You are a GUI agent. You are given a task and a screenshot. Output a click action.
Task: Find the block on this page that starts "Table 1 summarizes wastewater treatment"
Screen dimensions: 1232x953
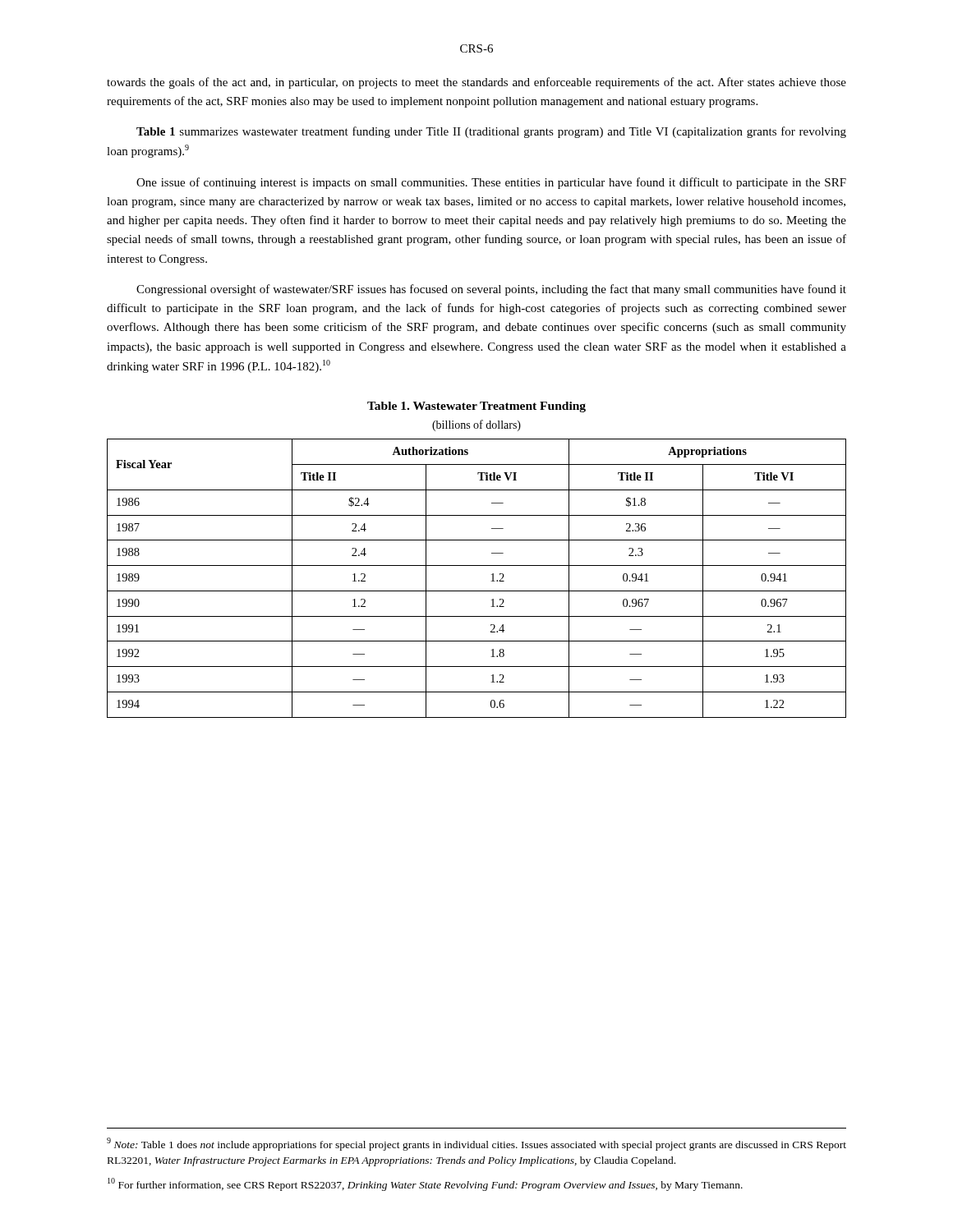tap(476, 141)
